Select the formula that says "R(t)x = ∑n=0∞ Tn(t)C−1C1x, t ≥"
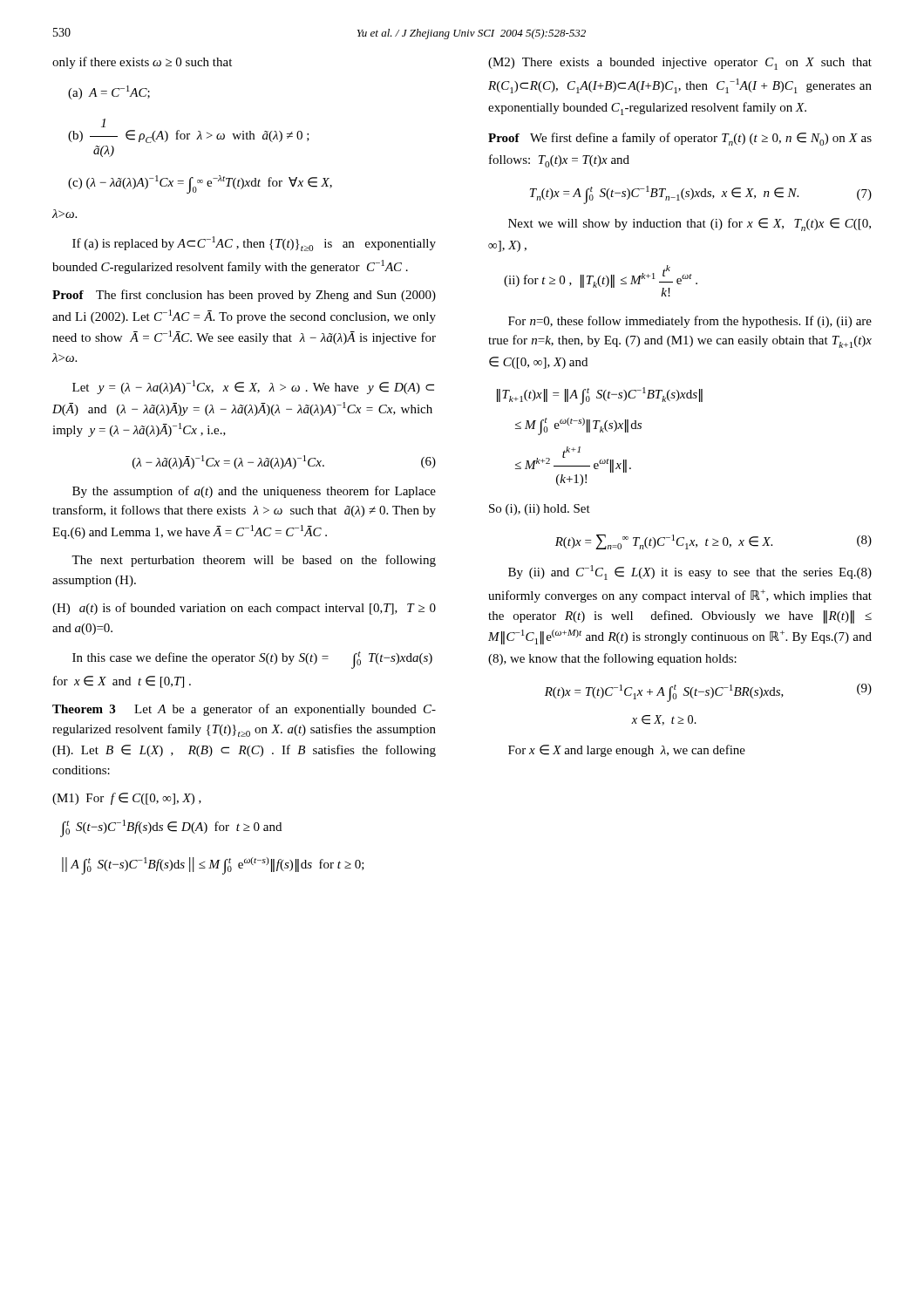The height and width of the screenshot is (1308, 924). coord(680,540)
